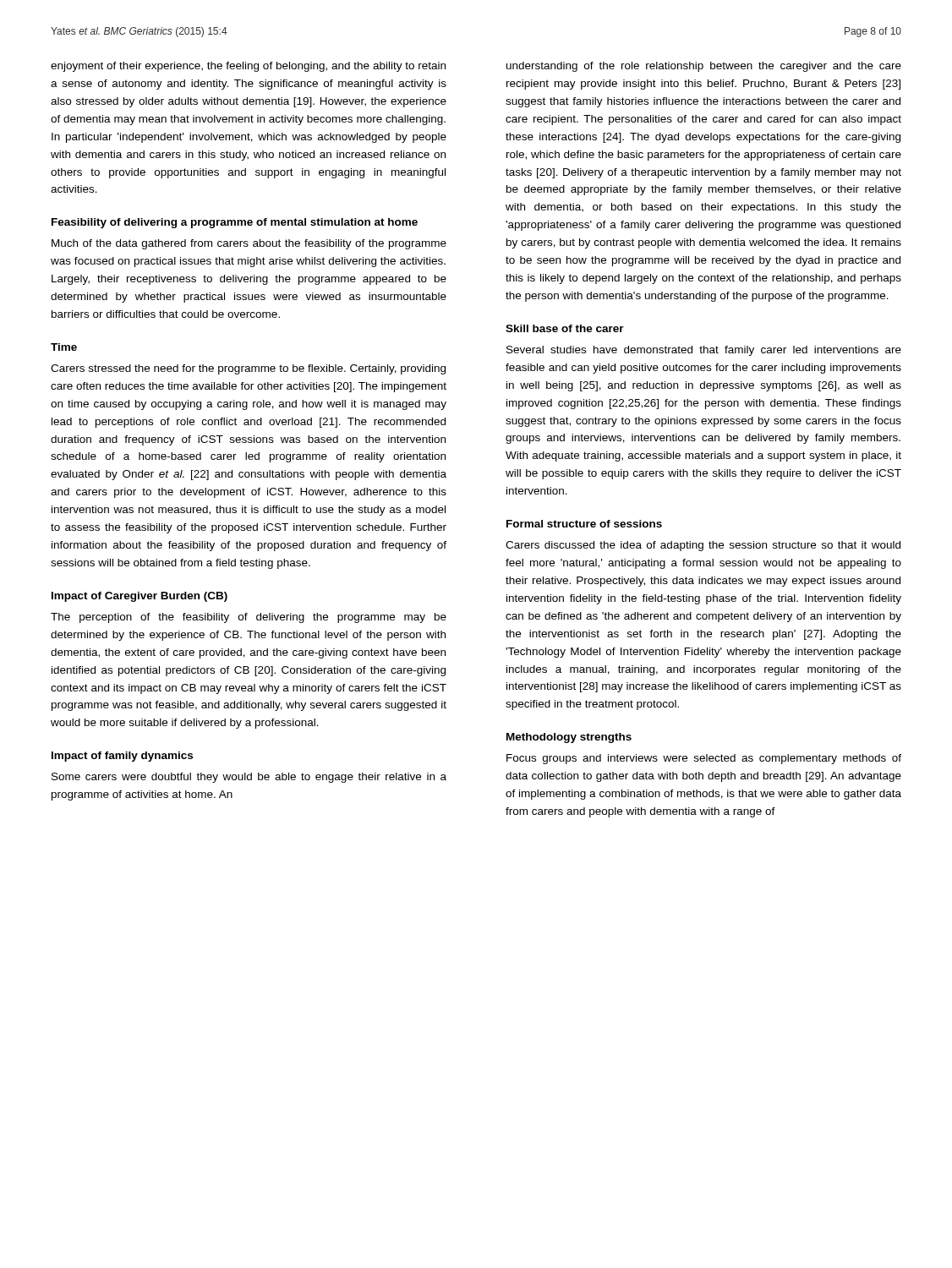The width and height of the screenshot is (952, 1268).
Task: Locate the passage starting "Several studies have demonstrated that family"
Action: pos(703,421)
